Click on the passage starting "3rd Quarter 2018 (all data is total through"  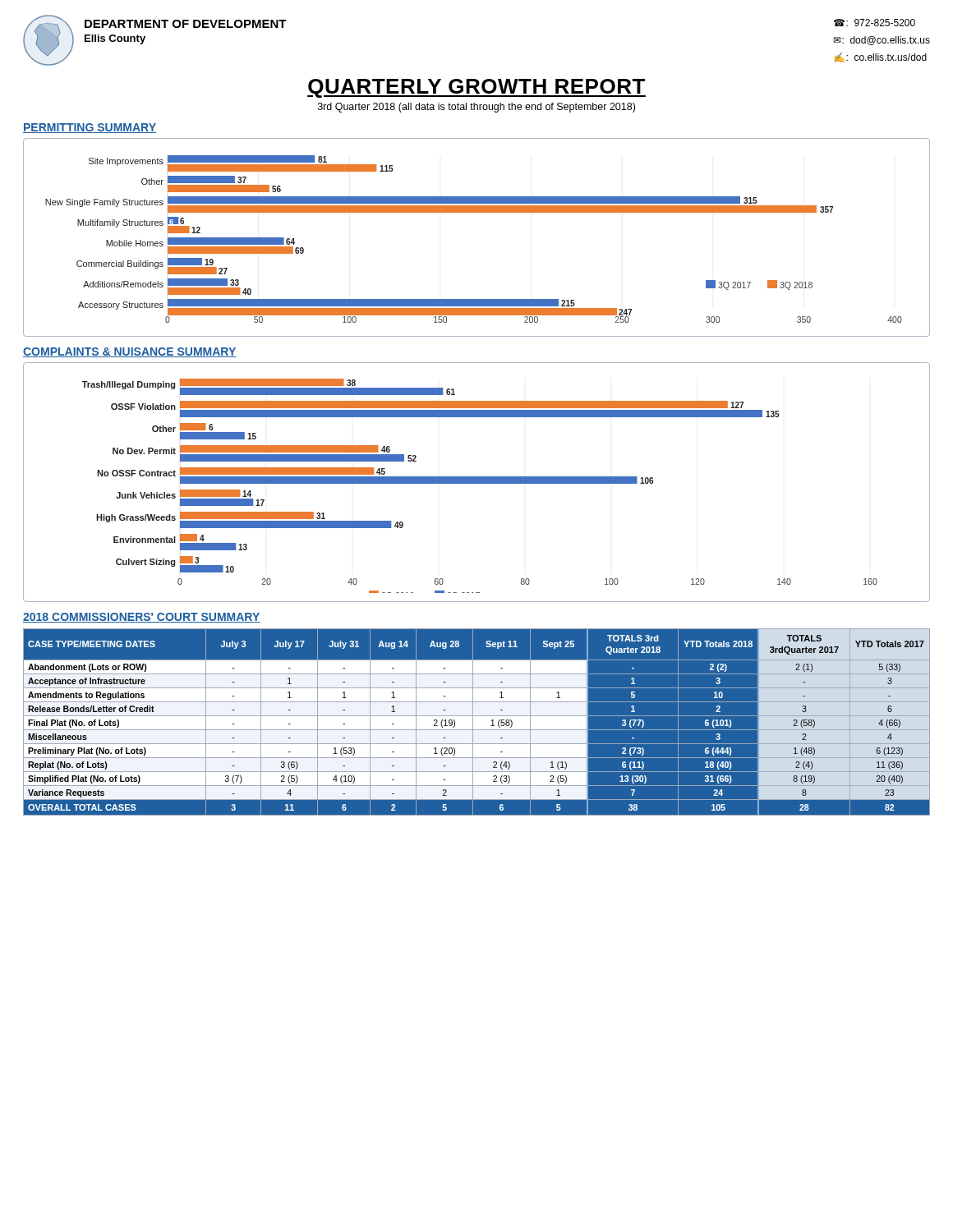click(x=476, y=107)
